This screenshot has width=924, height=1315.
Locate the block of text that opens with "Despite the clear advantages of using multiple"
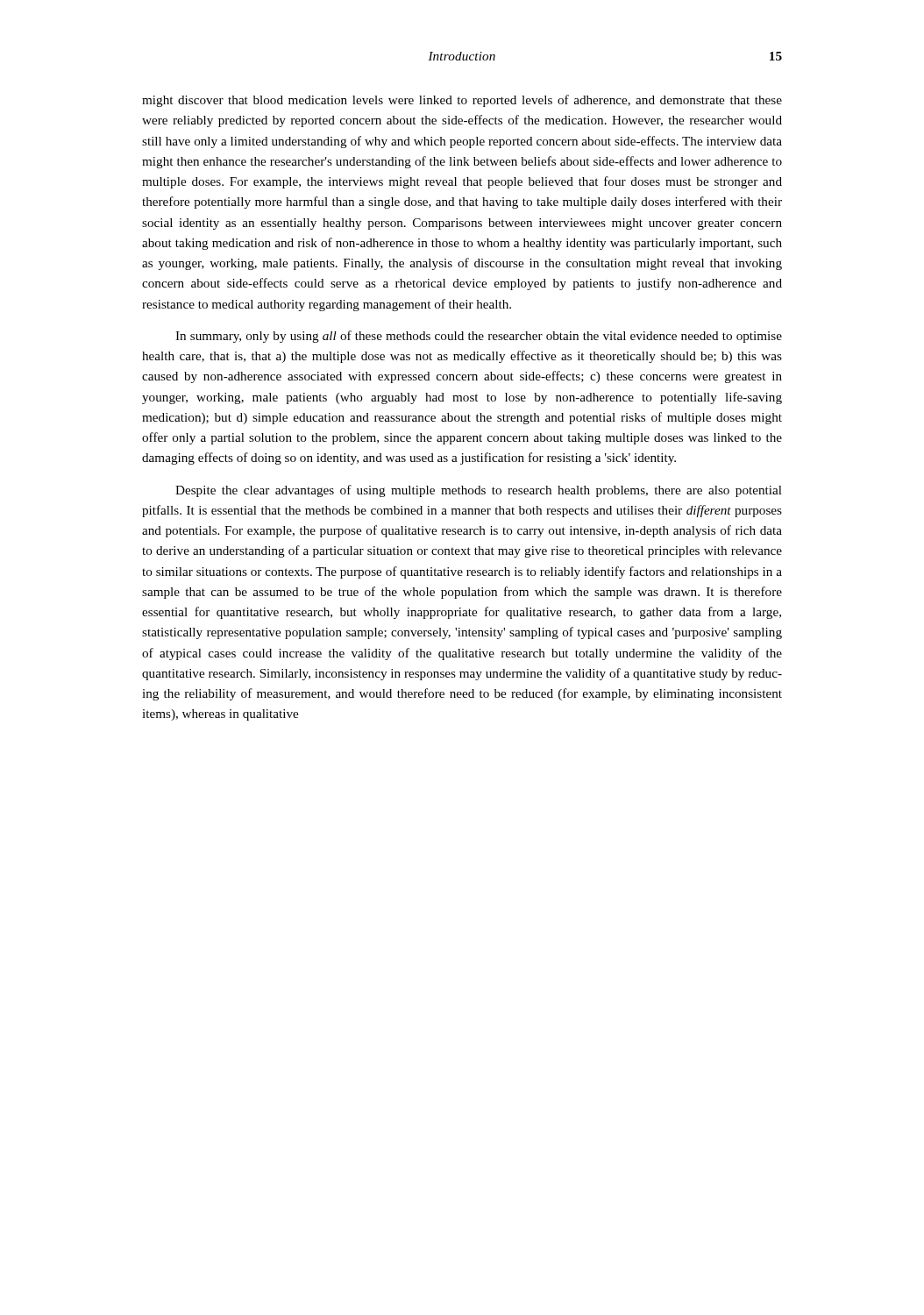click(x=462, y=601)
